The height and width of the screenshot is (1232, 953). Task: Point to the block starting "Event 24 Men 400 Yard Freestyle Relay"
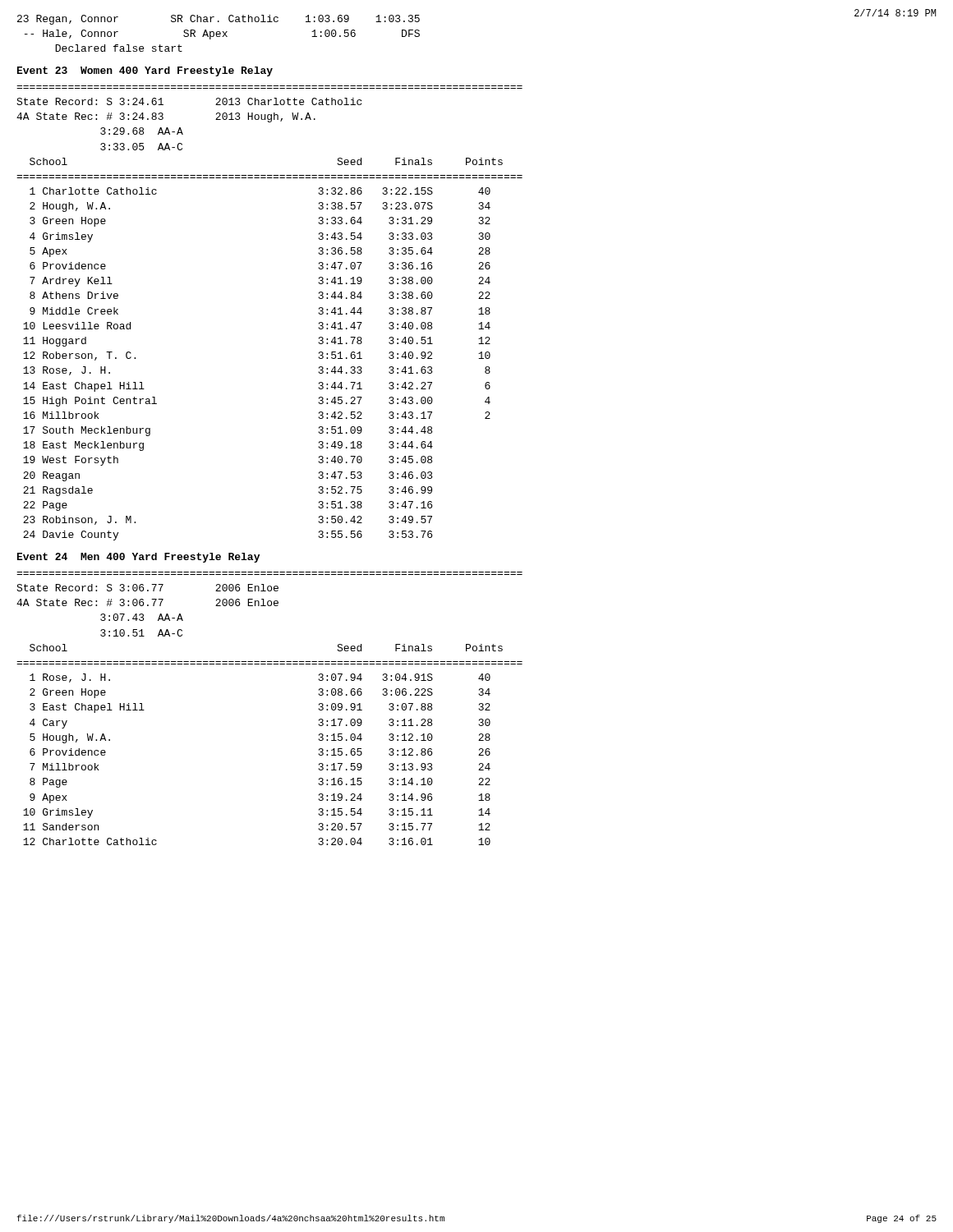[x=138, y=558]
